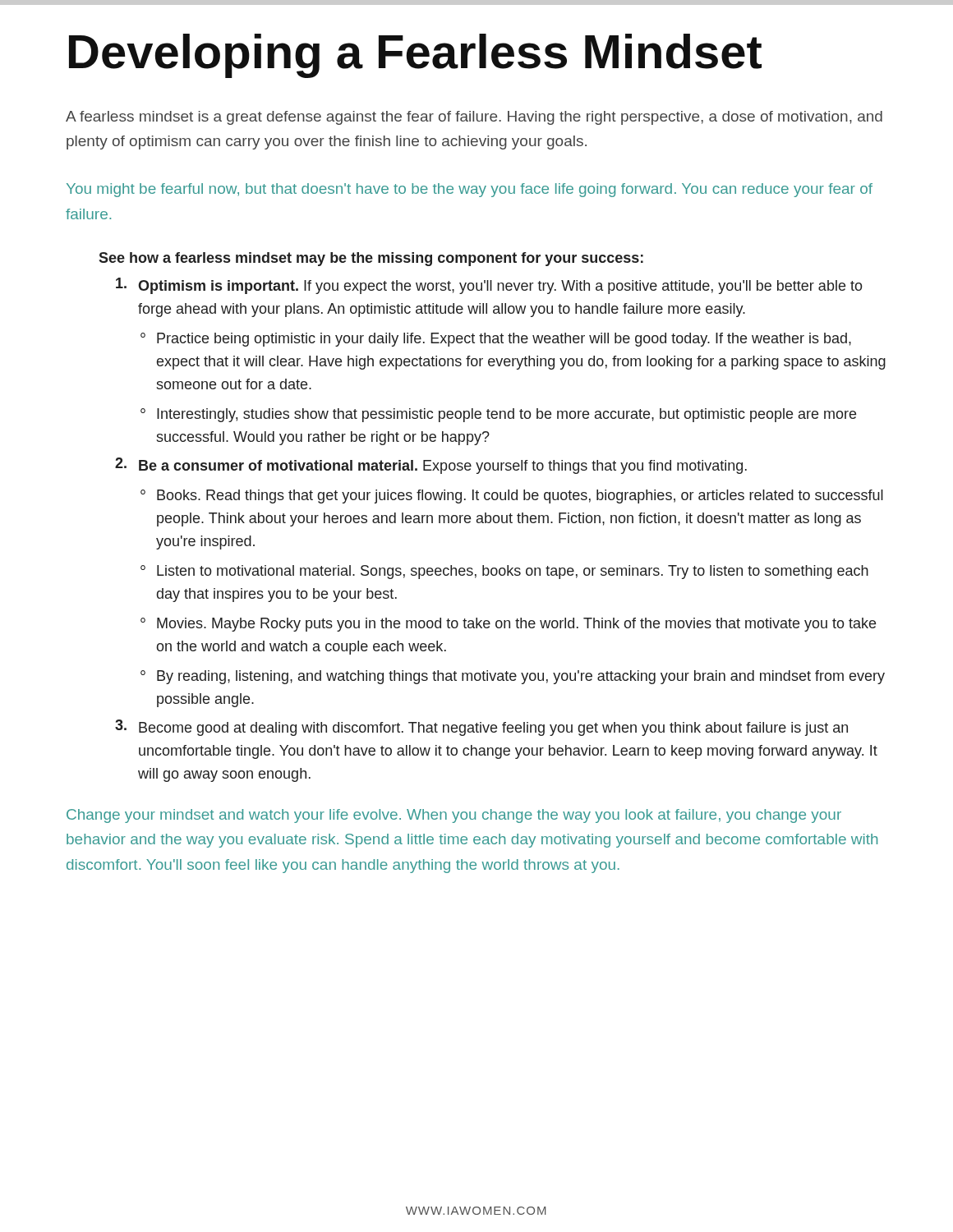Find the block on this page that starts "Movies. Maybe Rocky"
953x1232 pixels.
click(x=513, y=635)
